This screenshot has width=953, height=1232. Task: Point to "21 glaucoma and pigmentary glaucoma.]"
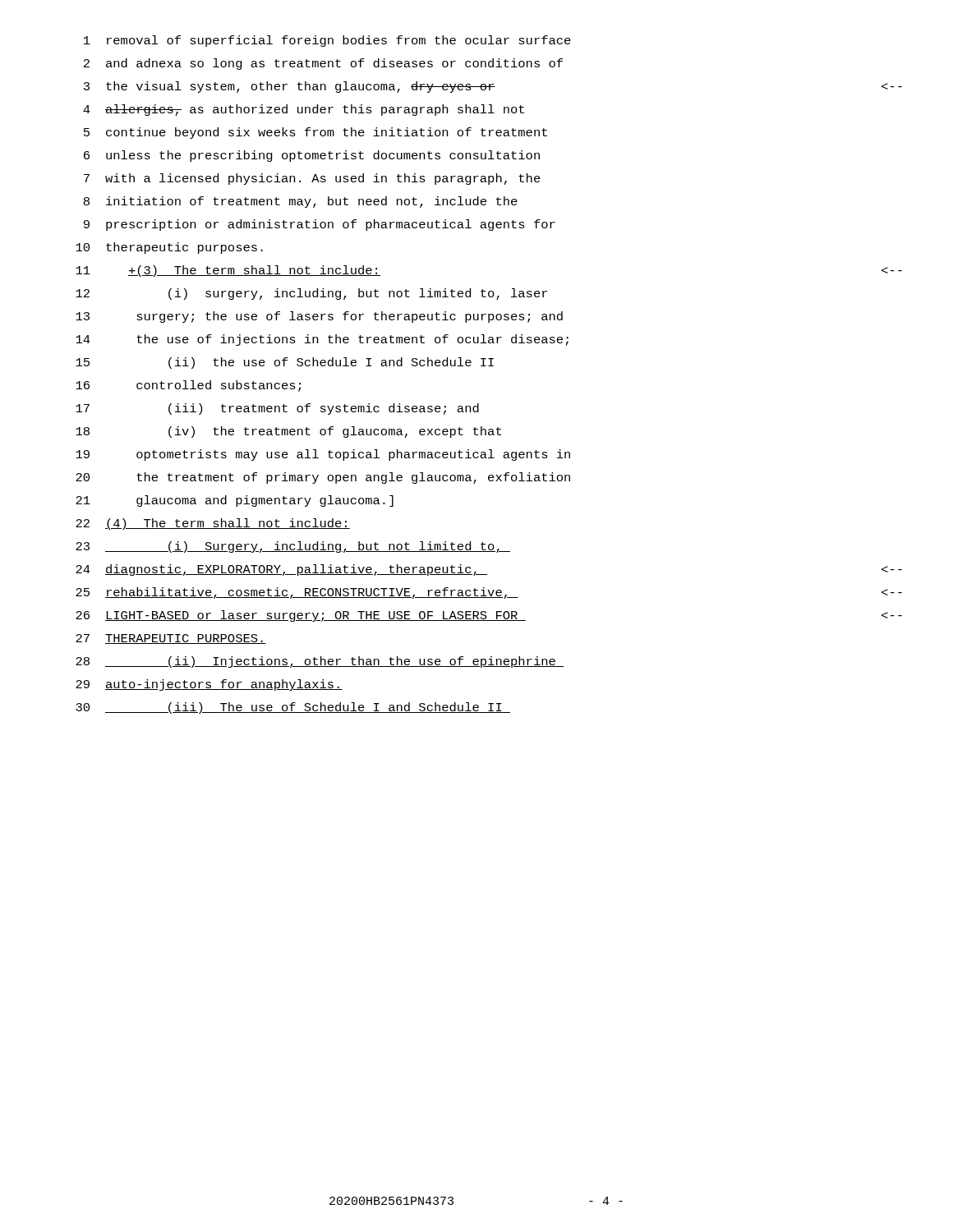click(x=235, y=501)
